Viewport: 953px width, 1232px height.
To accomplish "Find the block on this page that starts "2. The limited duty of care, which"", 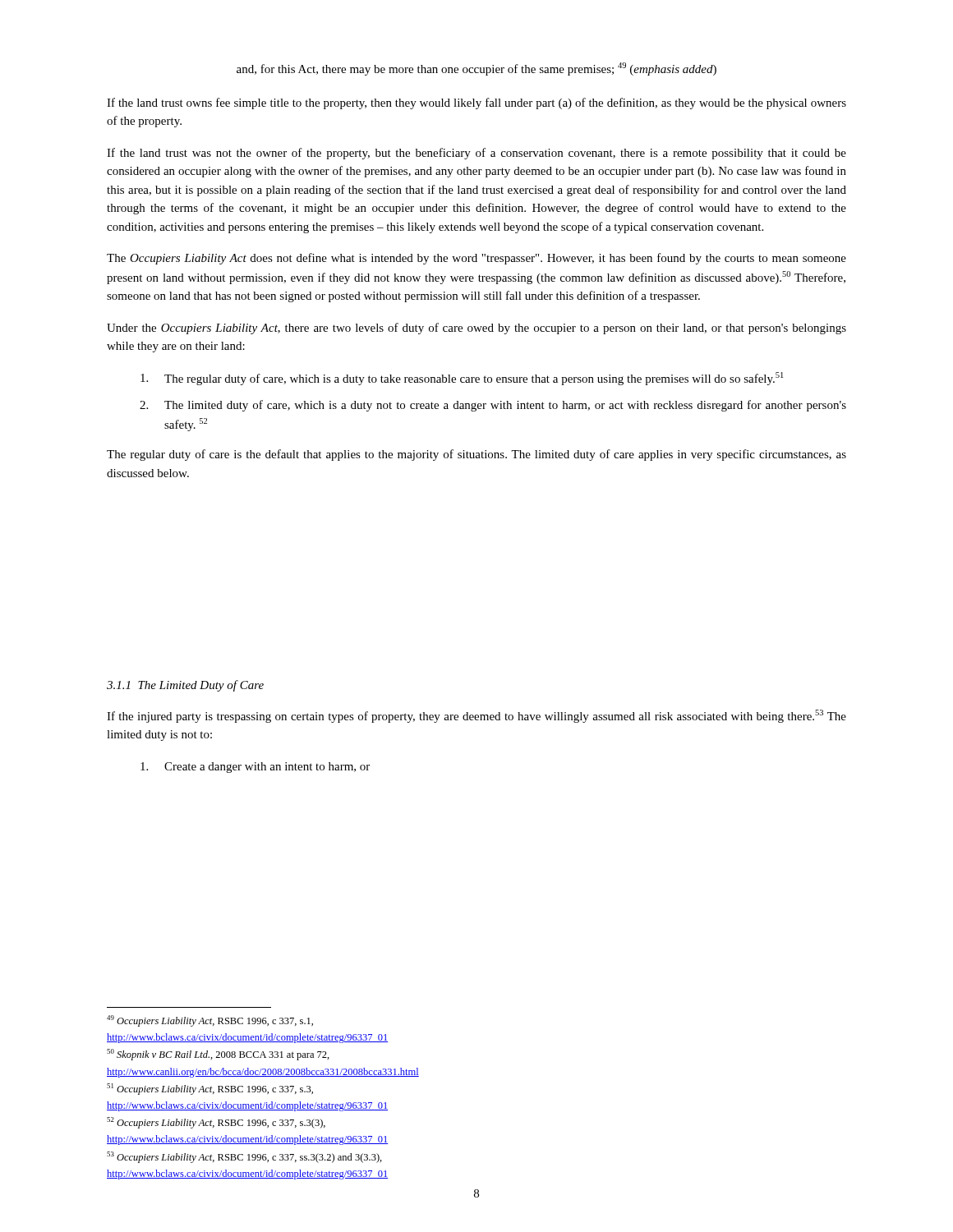I will point(493,415).
